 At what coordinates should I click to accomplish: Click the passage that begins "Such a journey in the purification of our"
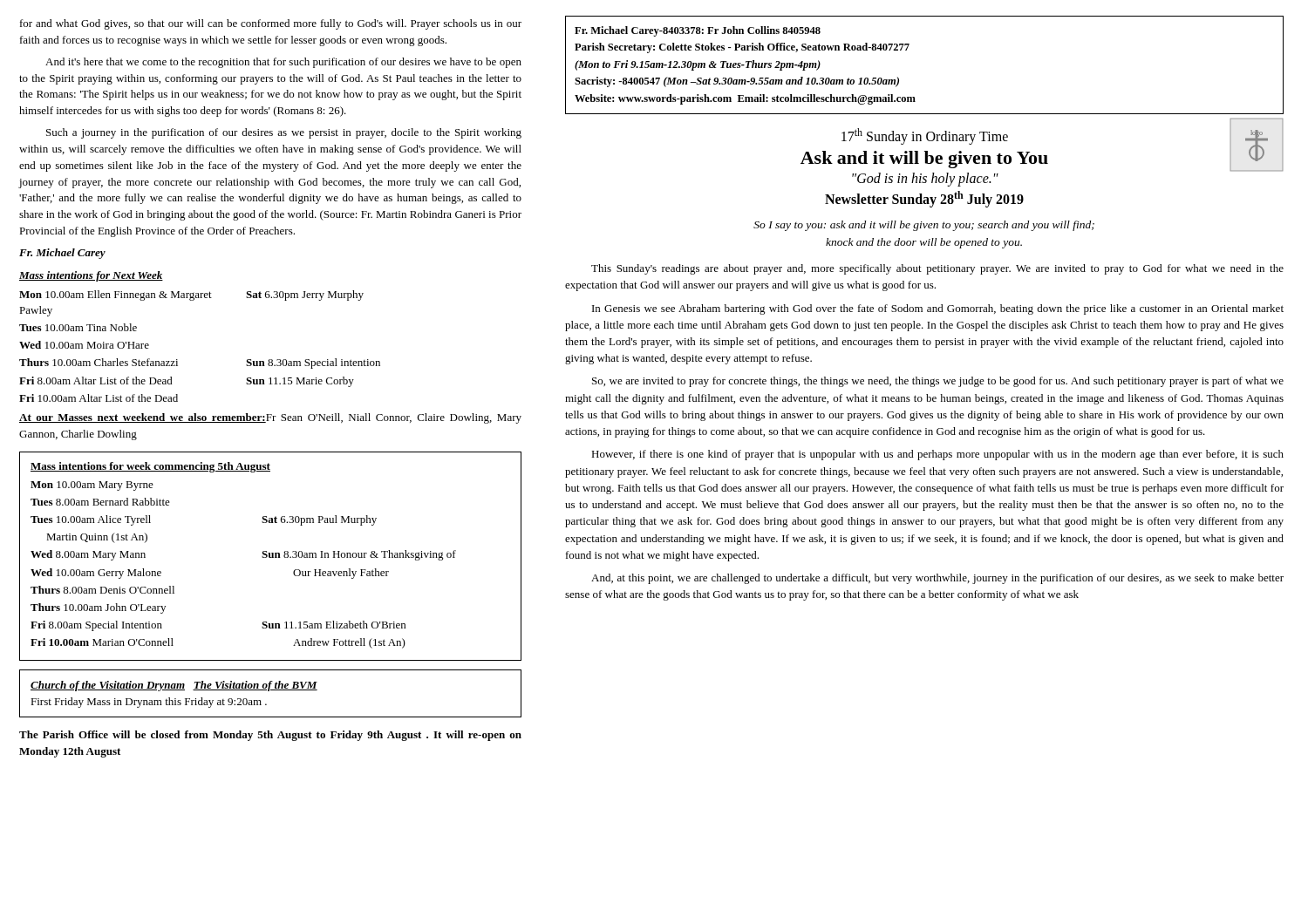pos(270,182)
